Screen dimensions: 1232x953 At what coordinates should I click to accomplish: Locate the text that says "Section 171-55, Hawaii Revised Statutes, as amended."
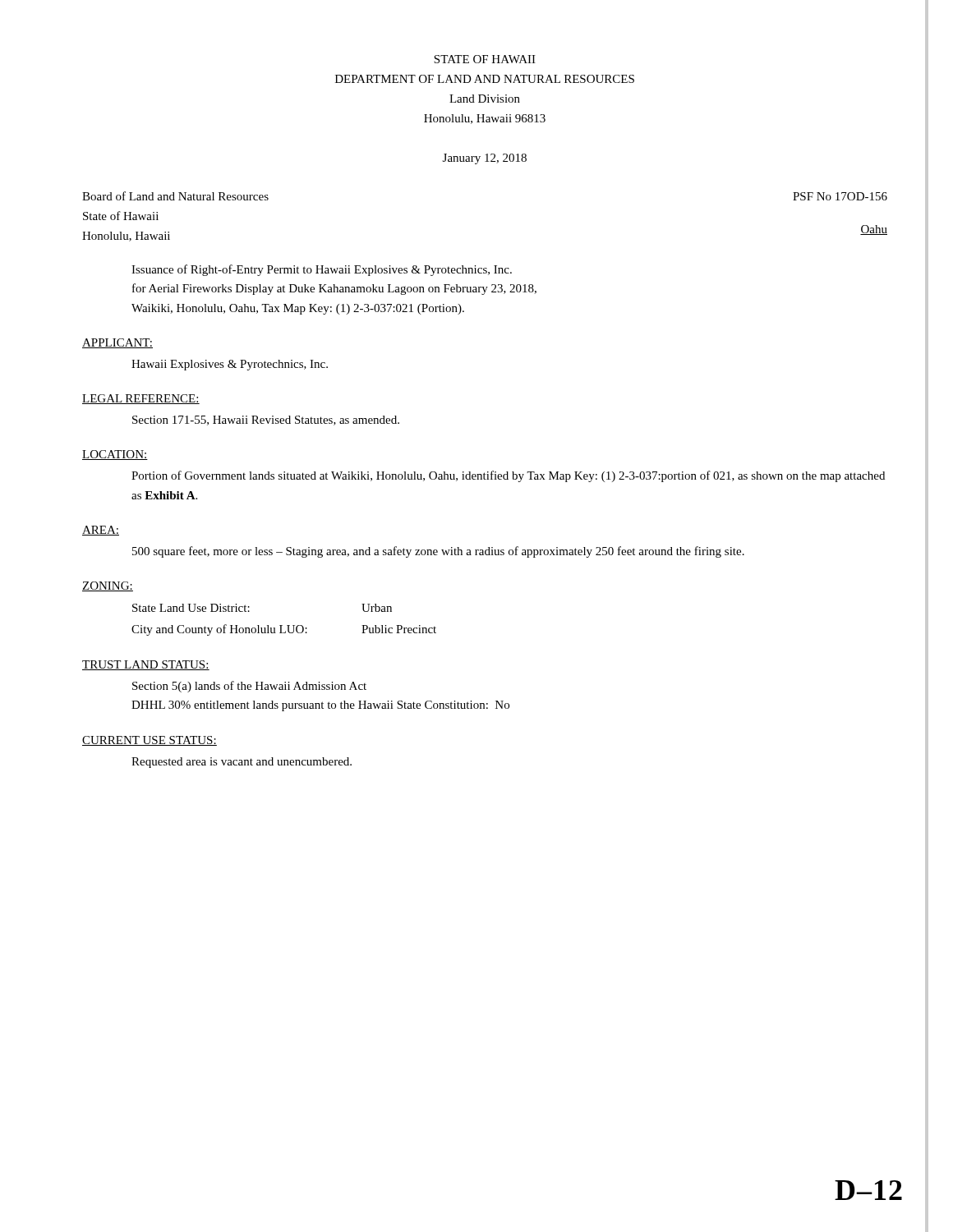tap(266, 420)
